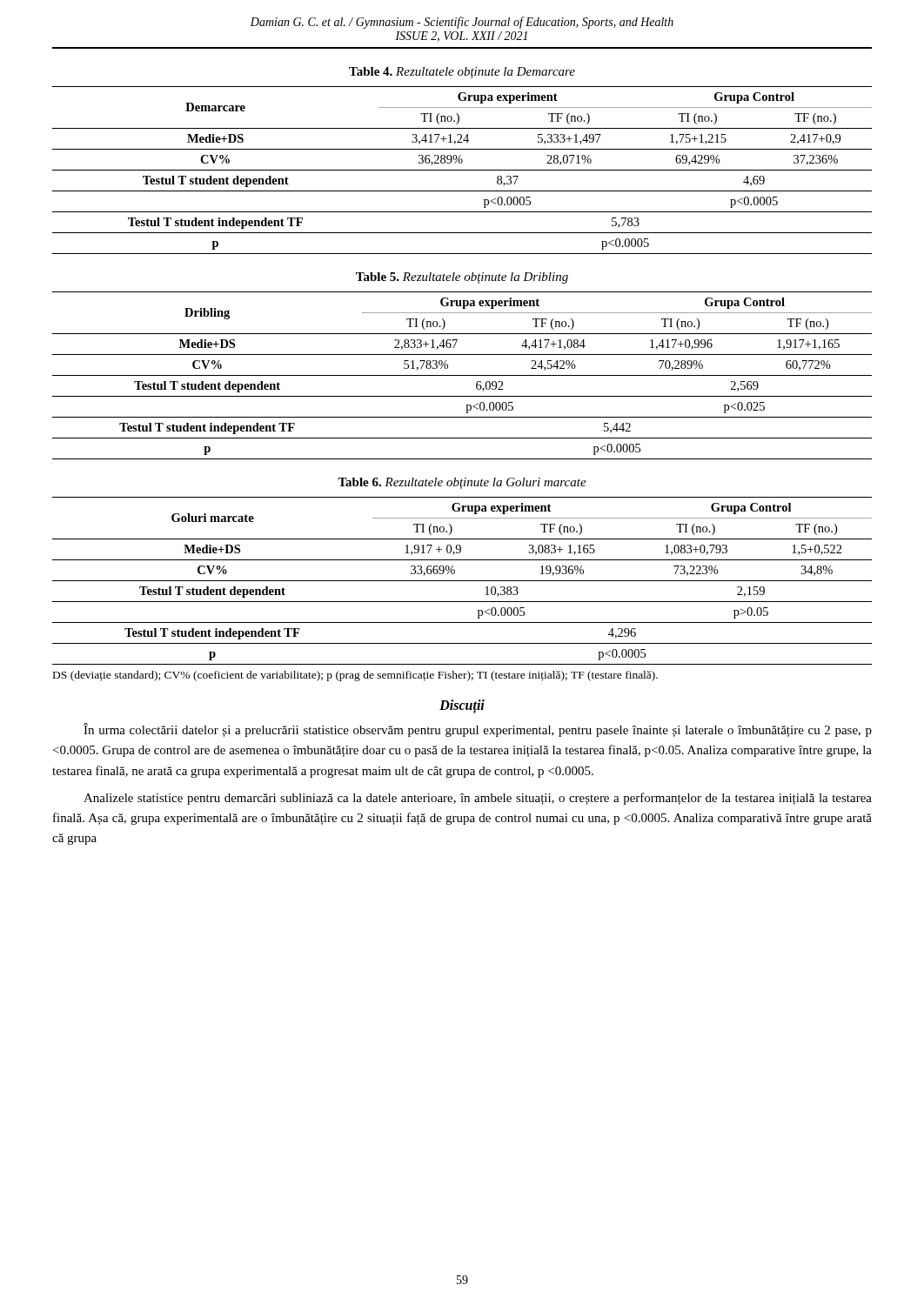Viewport: 924px width, 1305px height.
Task: Click on the caption that says "Table 4. Rezultatele obținute"
Action: coord(462,71)
